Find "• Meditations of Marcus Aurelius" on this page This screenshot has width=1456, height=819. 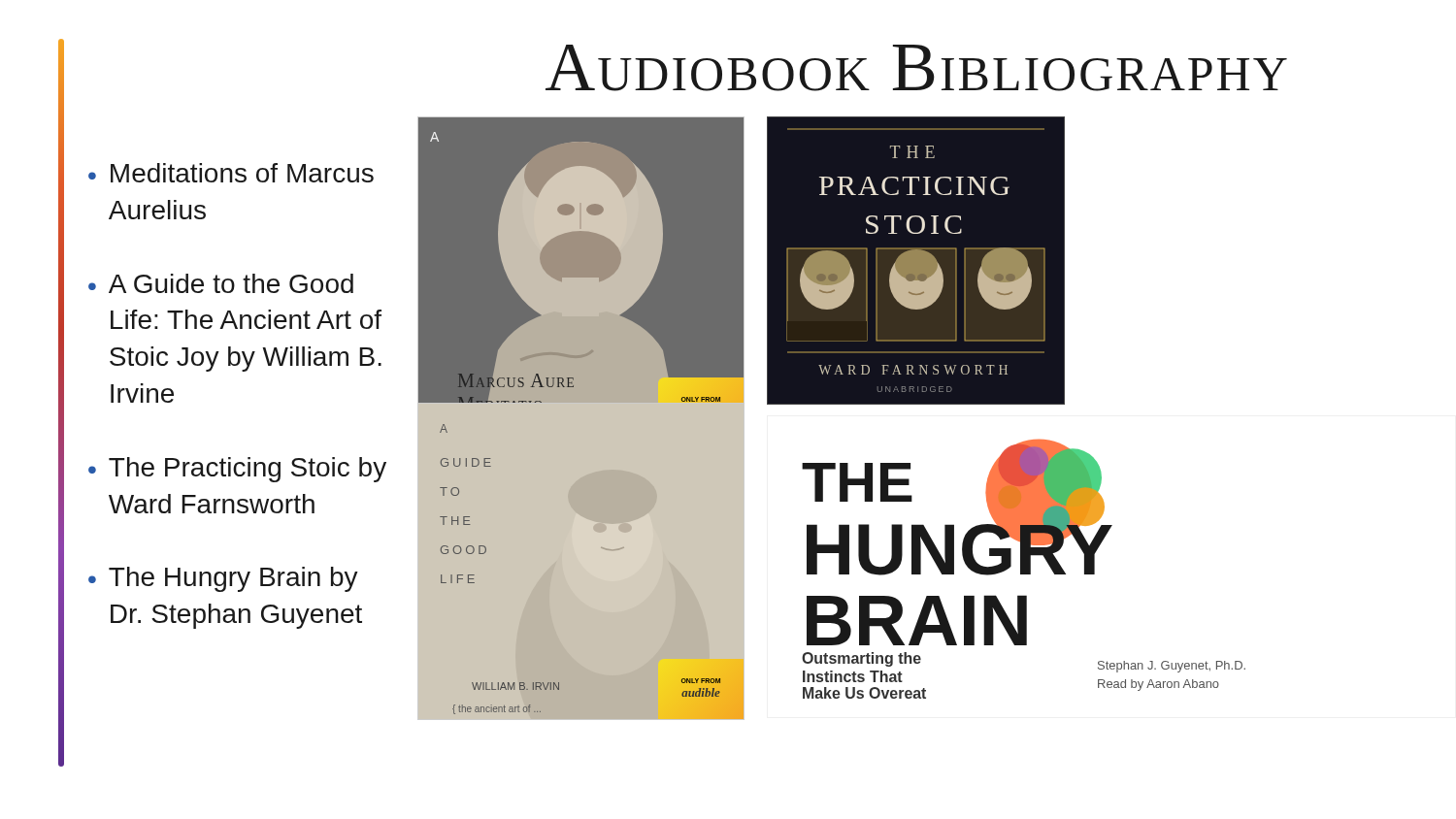243,192
